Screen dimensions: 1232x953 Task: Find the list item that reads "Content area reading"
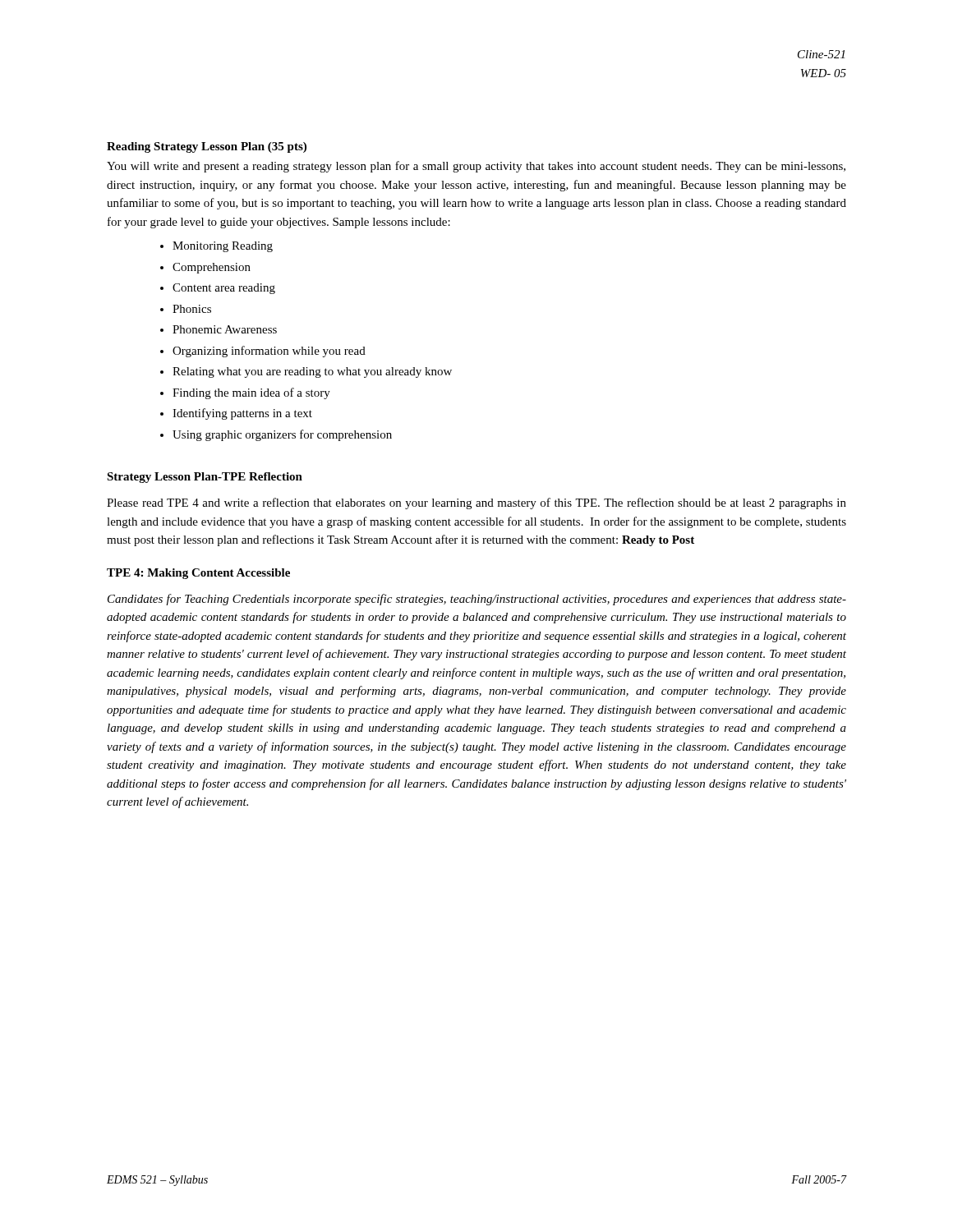click(224, 287)
